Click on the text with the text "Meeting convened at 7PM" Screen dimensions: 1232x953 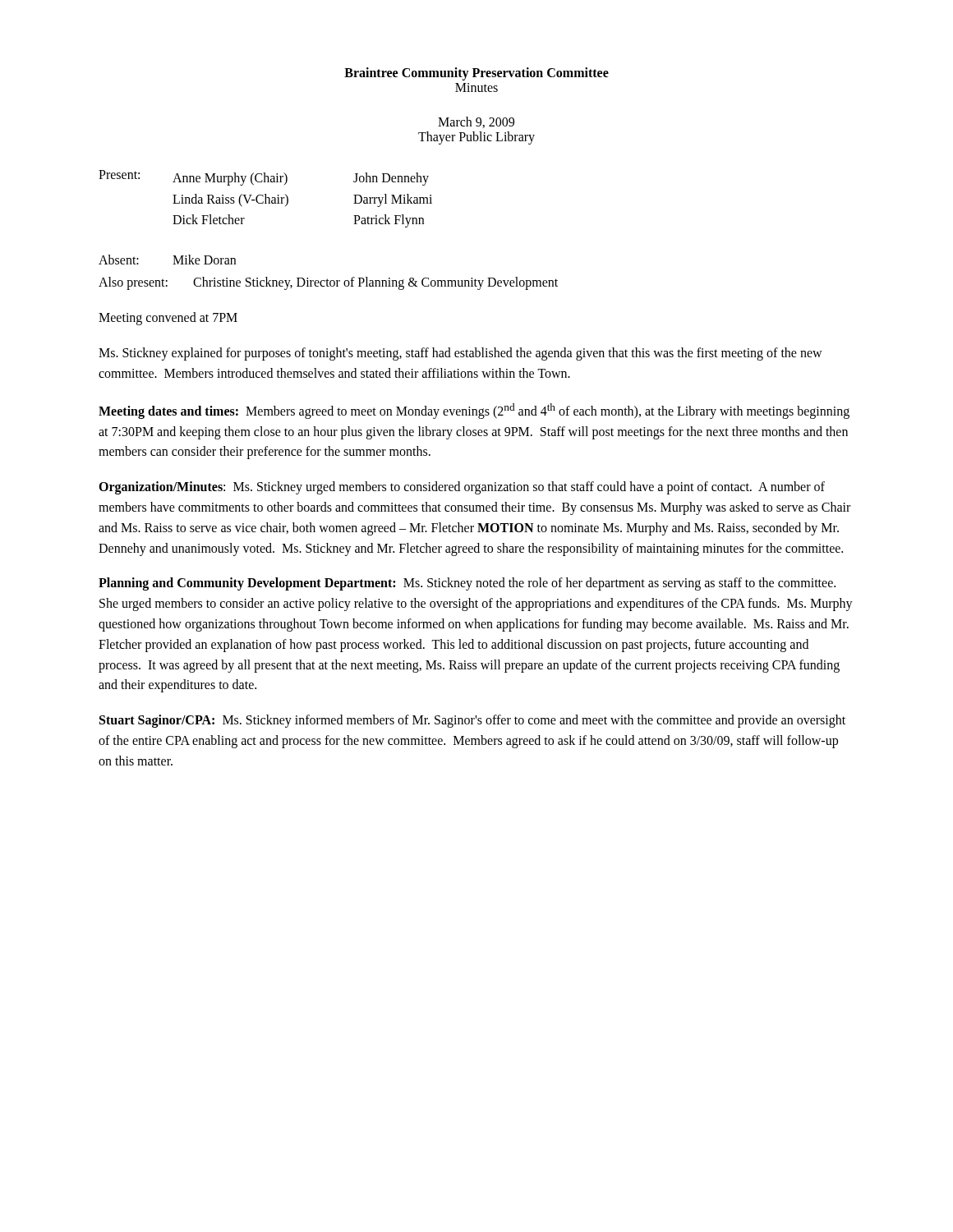168,318
